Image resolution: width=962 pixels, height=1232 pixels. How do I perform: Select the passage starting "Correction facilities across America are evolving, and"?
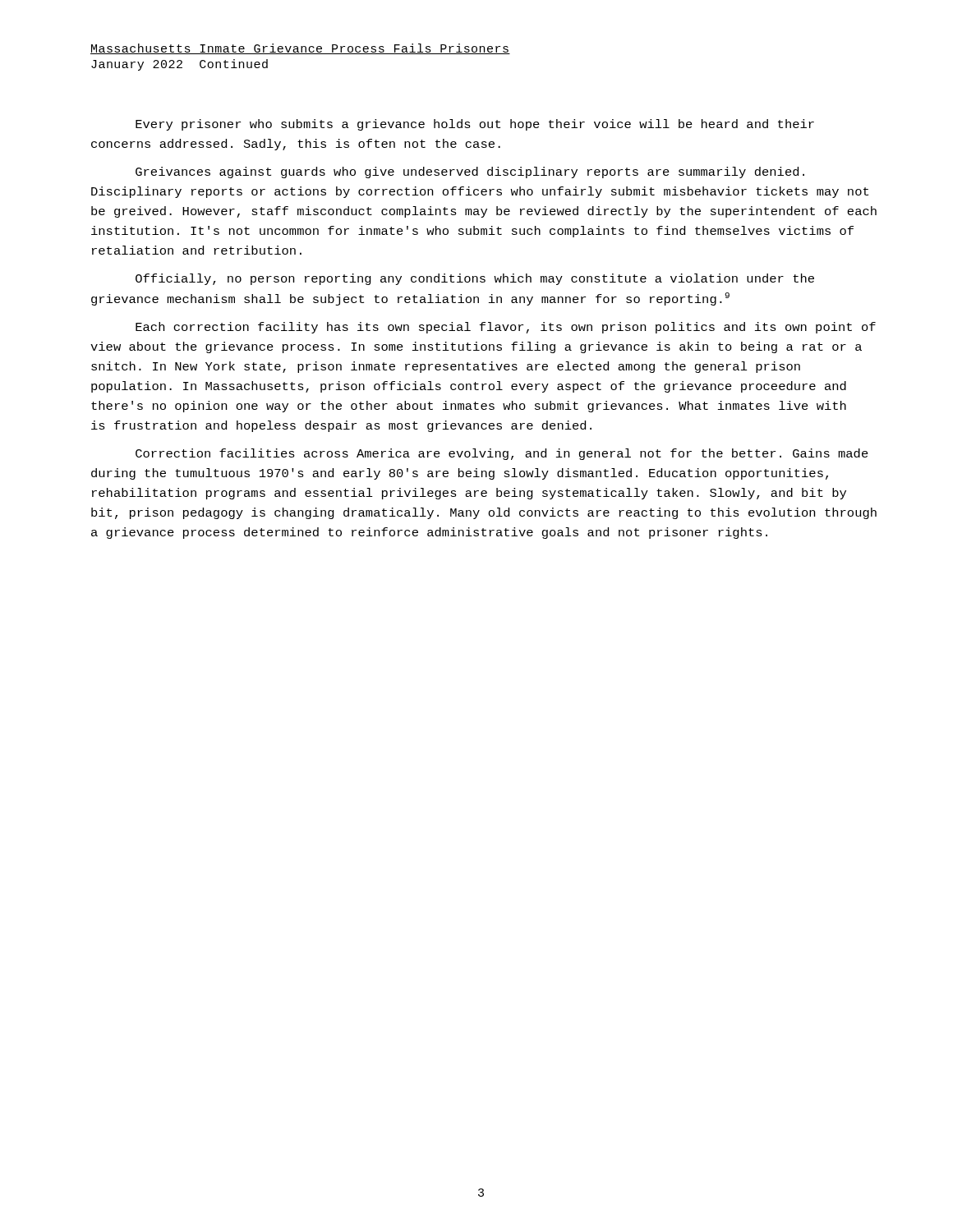pyautogui.click(x=484, y=494)
